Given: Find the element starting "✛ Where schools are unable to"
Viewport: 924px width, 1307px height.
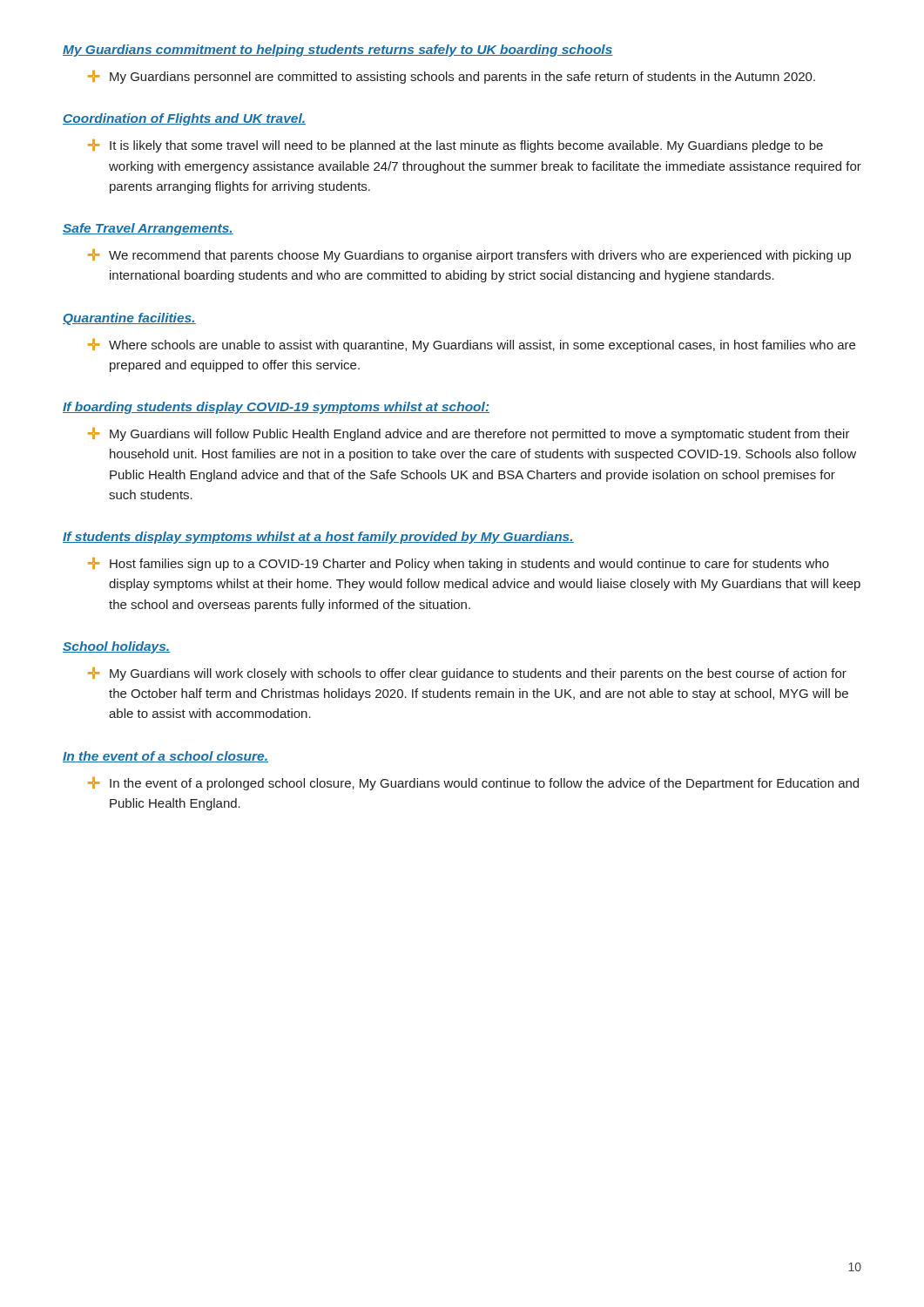Looking at the screenshot, I should tap(474, 354).
